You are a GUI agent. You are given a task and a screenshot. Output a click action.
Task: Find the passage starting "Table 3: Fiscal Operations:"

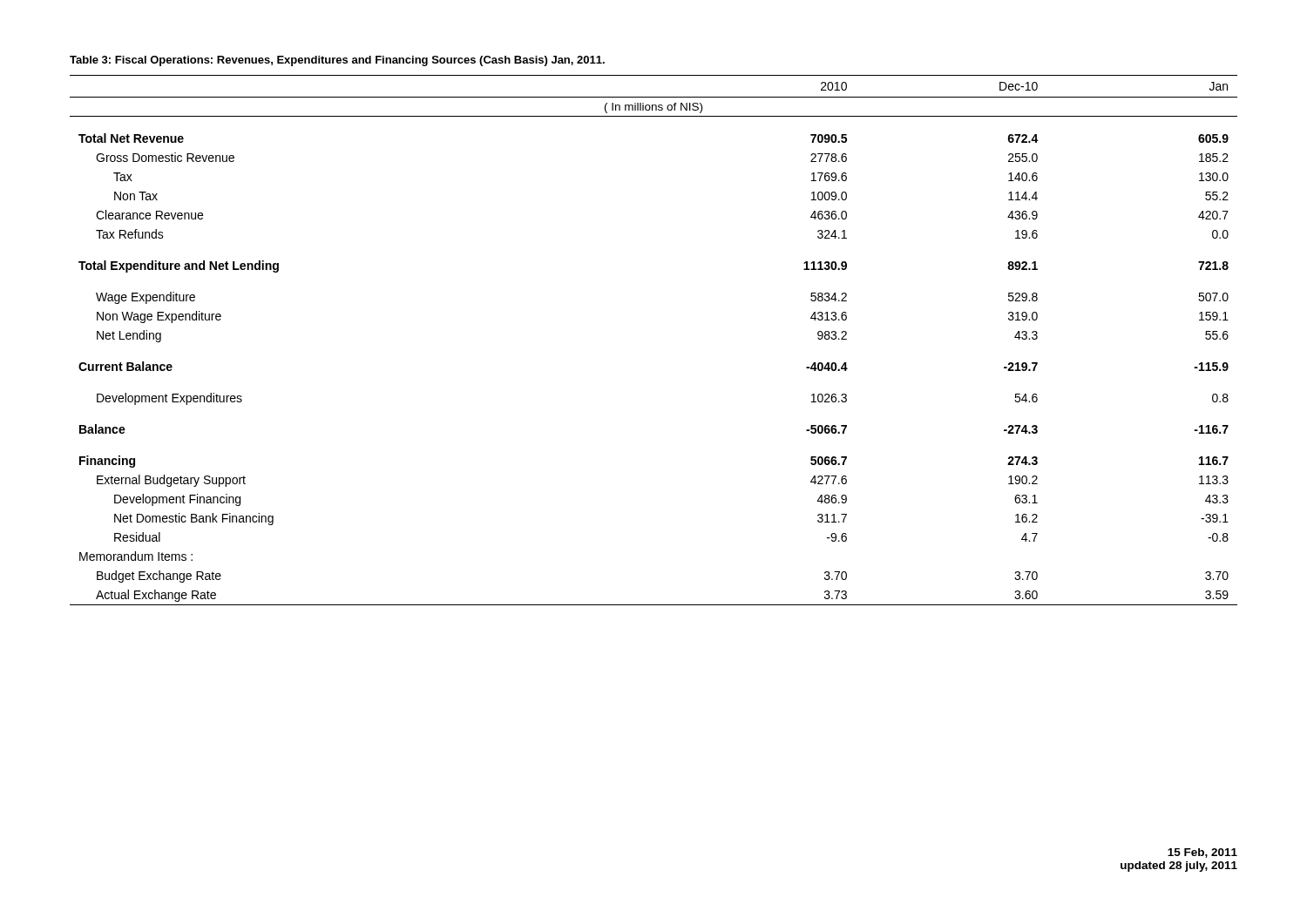click(x=337, y=60)
